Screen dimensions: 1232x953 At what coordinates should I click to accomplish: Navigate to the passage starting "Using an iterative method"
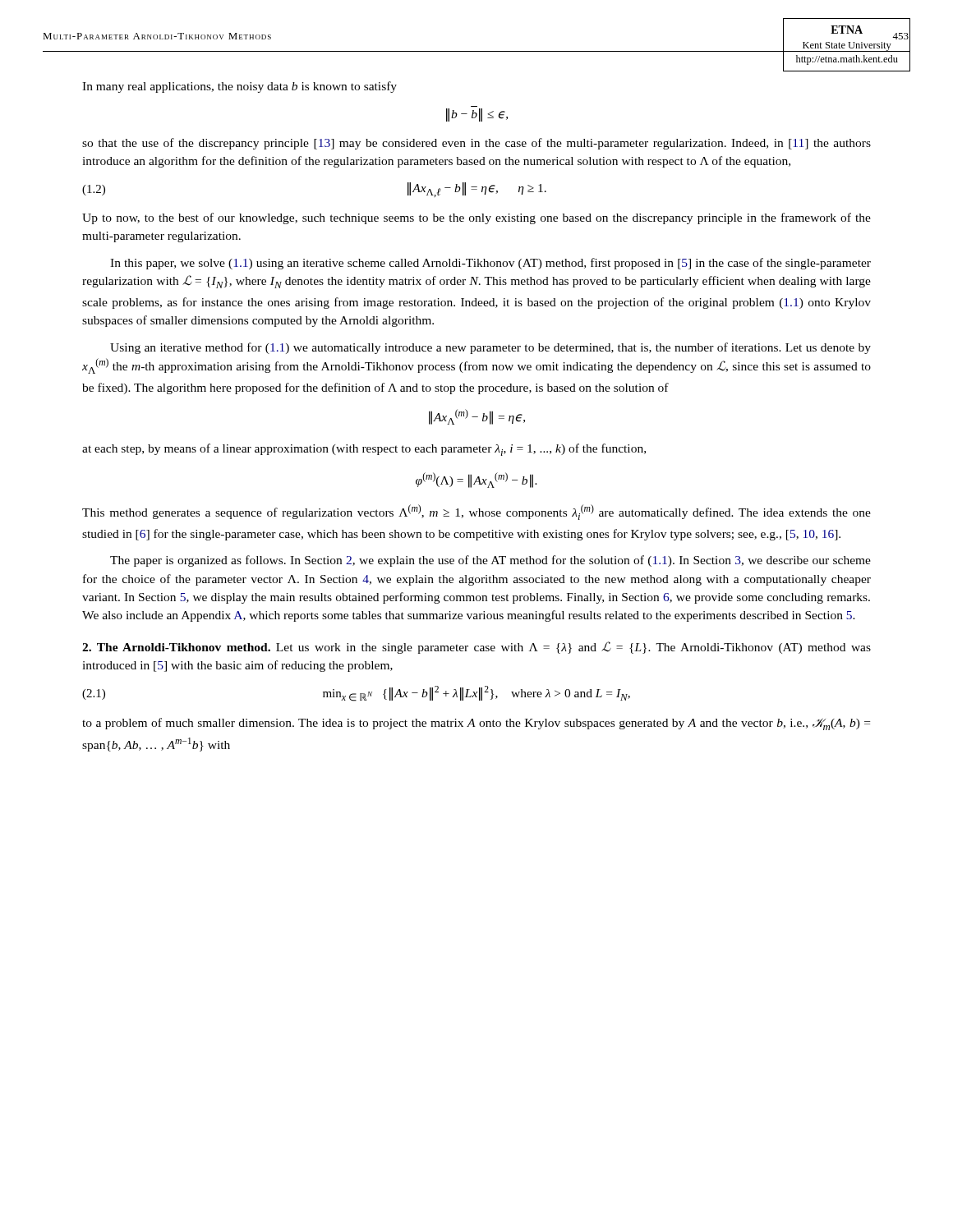(x=476, y=367)
